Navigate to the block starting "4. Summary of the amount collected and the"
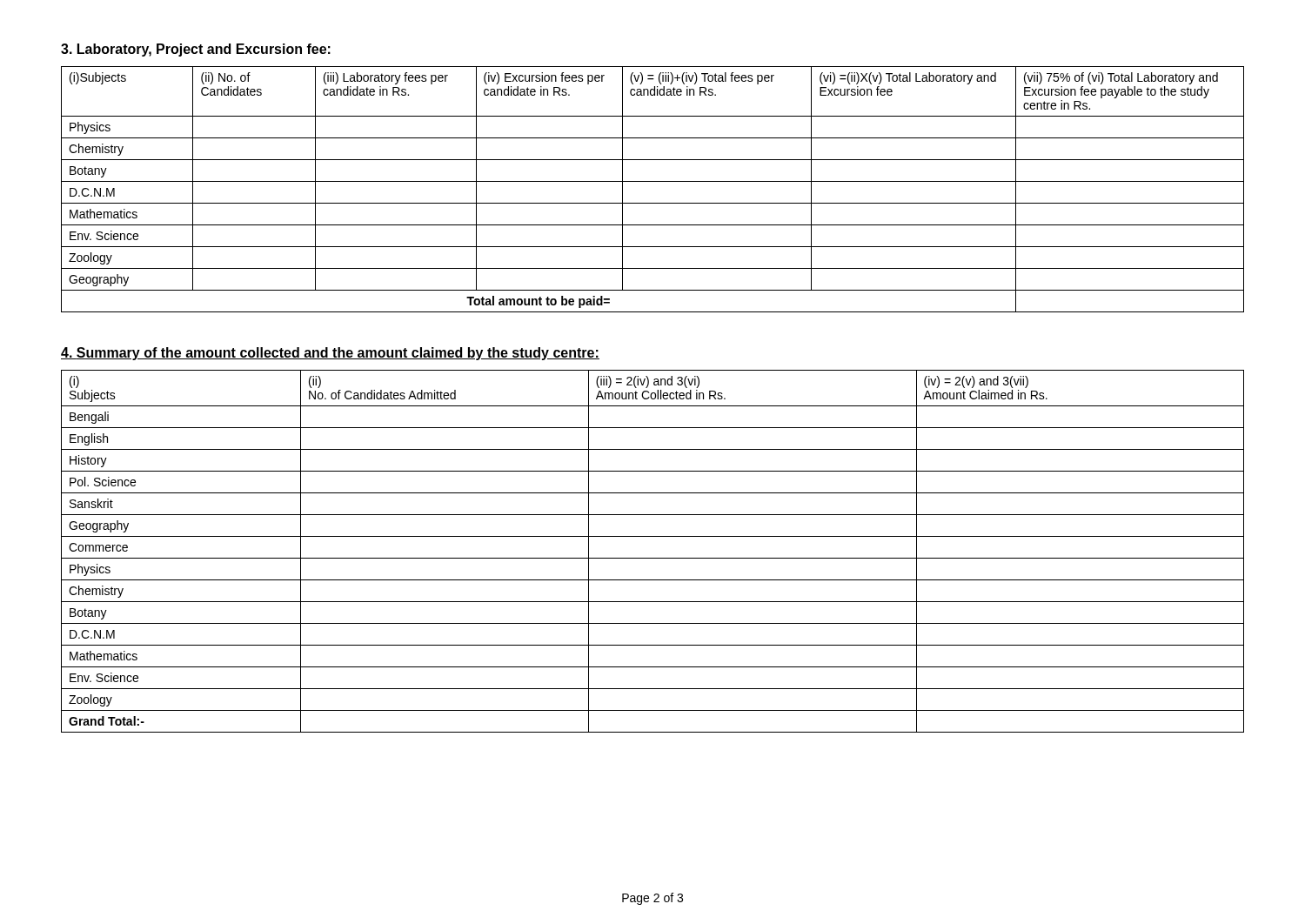This screenshot has width=1305, height=924. pos(330,353)
